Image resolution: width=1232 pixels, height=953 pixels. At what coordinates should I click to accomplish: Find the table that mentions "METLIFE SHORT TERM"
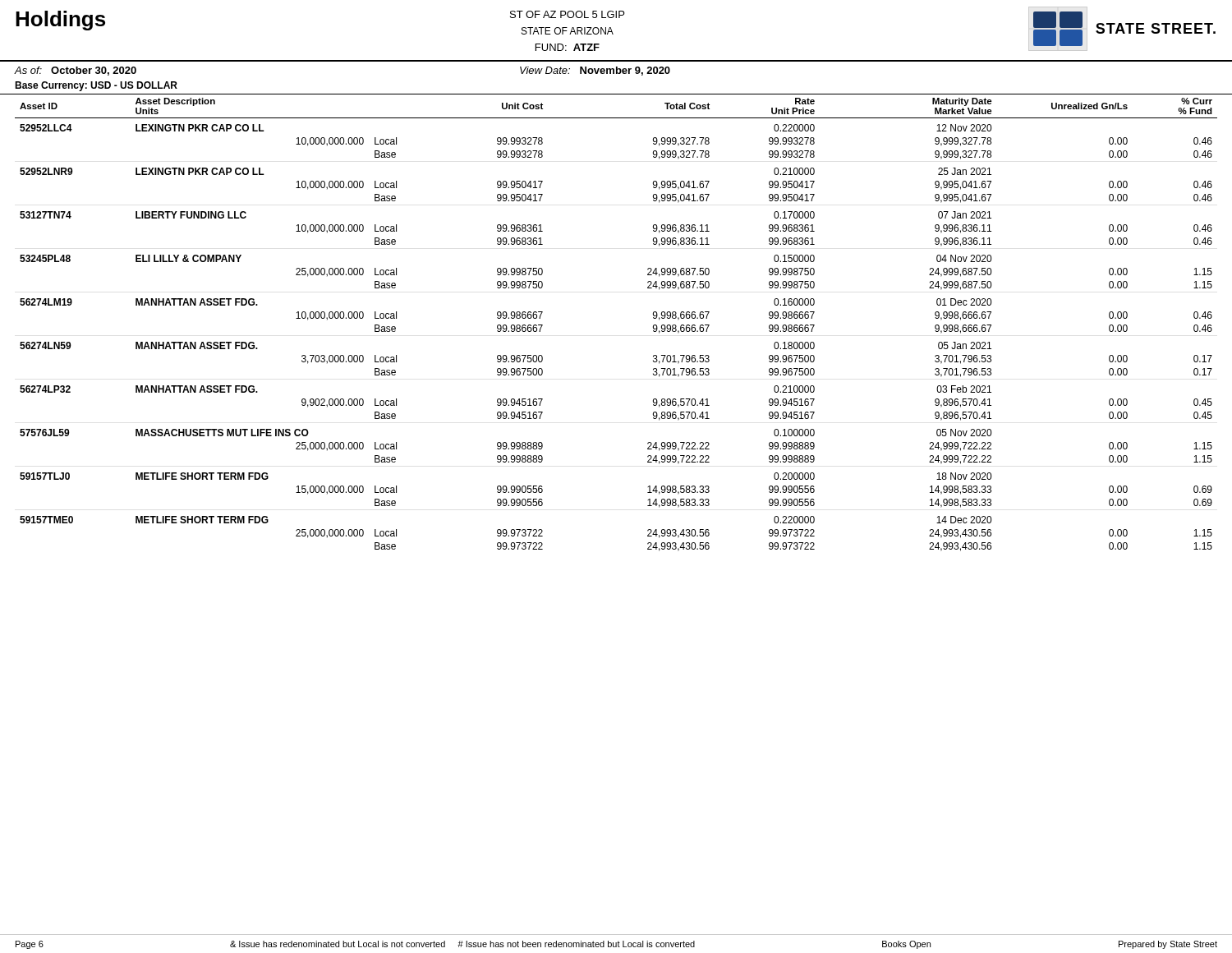click(616, 323)
